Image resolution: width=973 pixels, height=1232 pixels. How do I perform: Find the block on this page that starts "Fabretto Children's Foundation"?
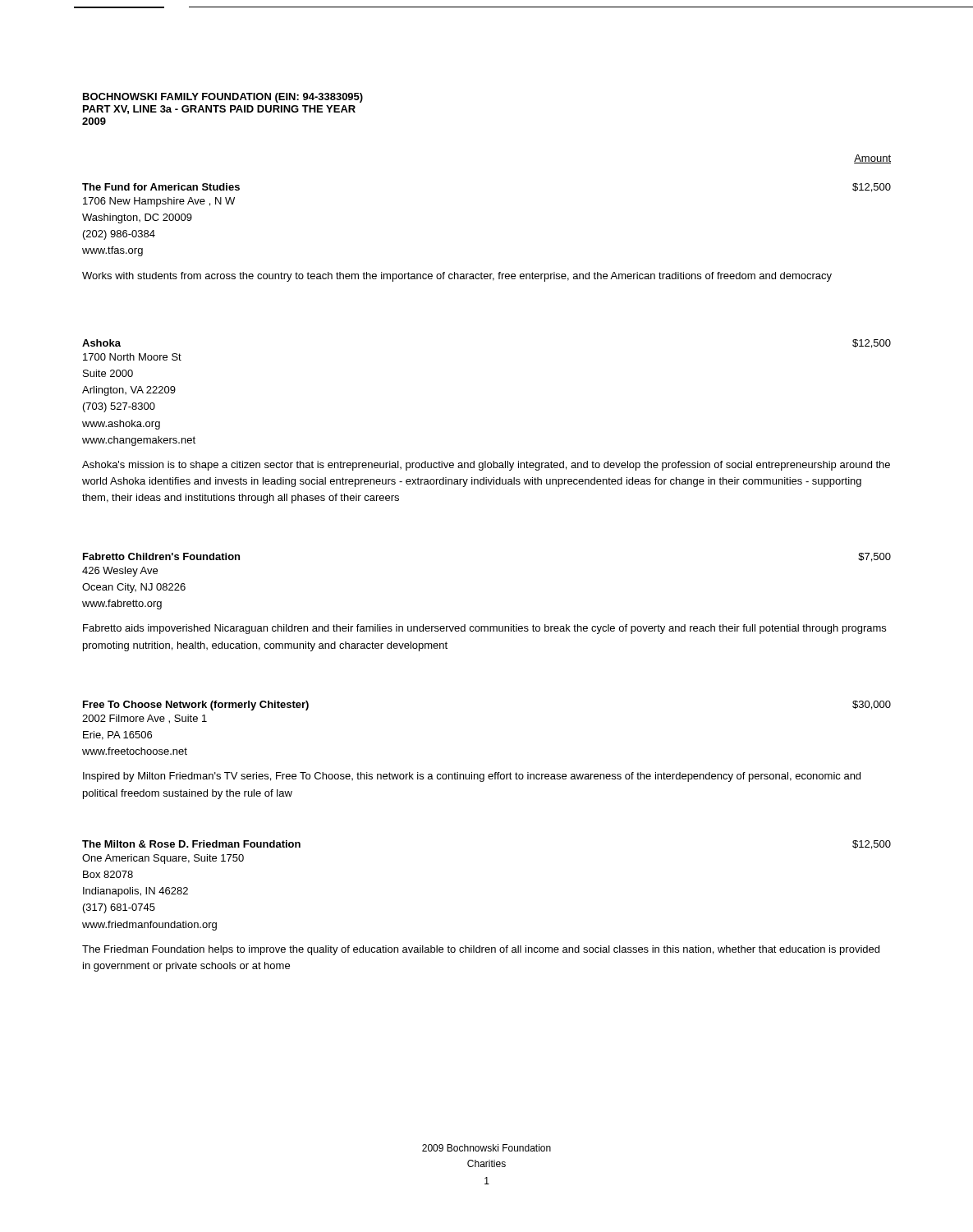(x=160, y=557)
